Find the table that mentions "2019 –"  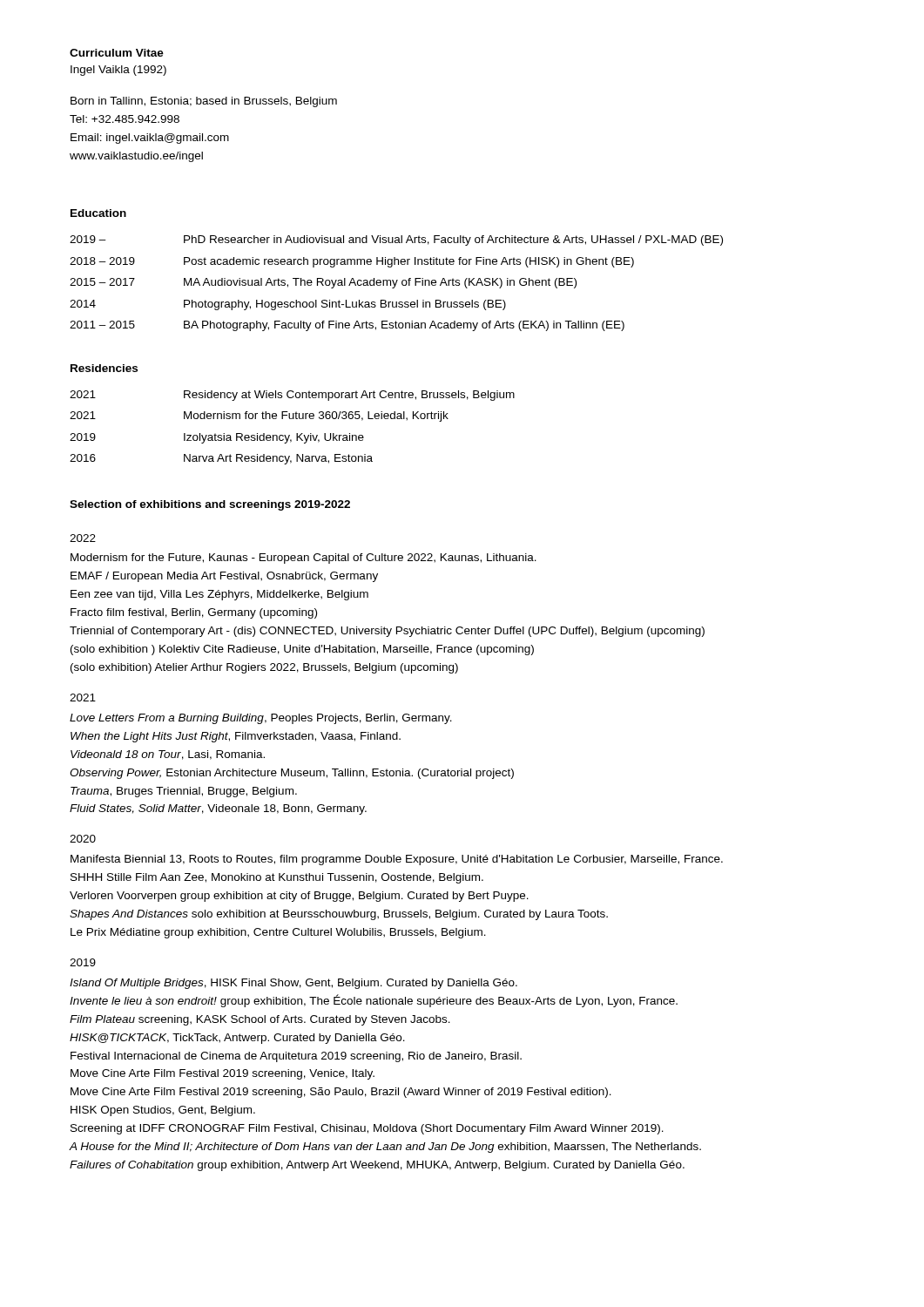click(462, 282)
